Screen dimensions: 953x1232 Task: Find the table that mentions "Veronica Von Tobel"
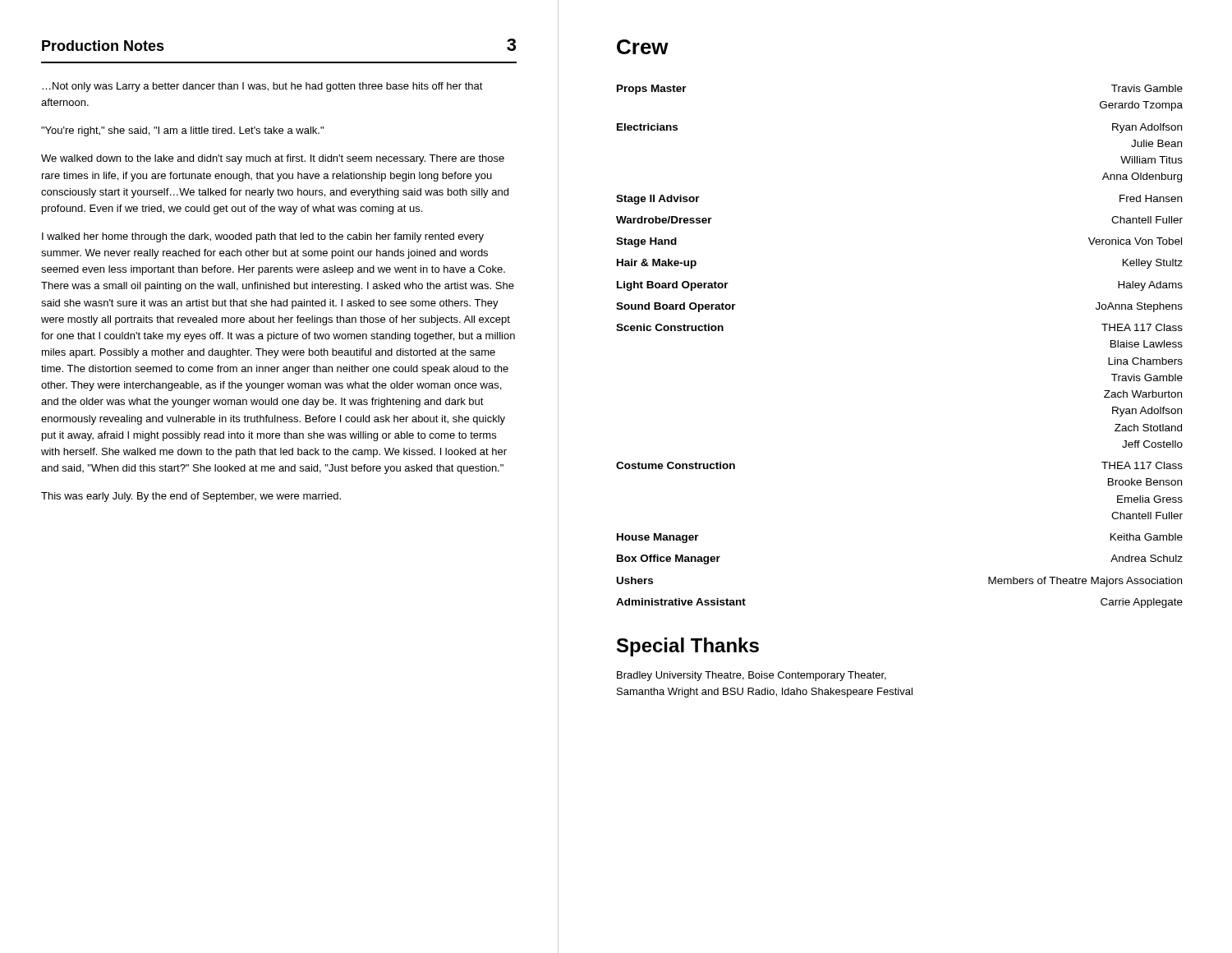pyautogui.click(x=899, y=345)
